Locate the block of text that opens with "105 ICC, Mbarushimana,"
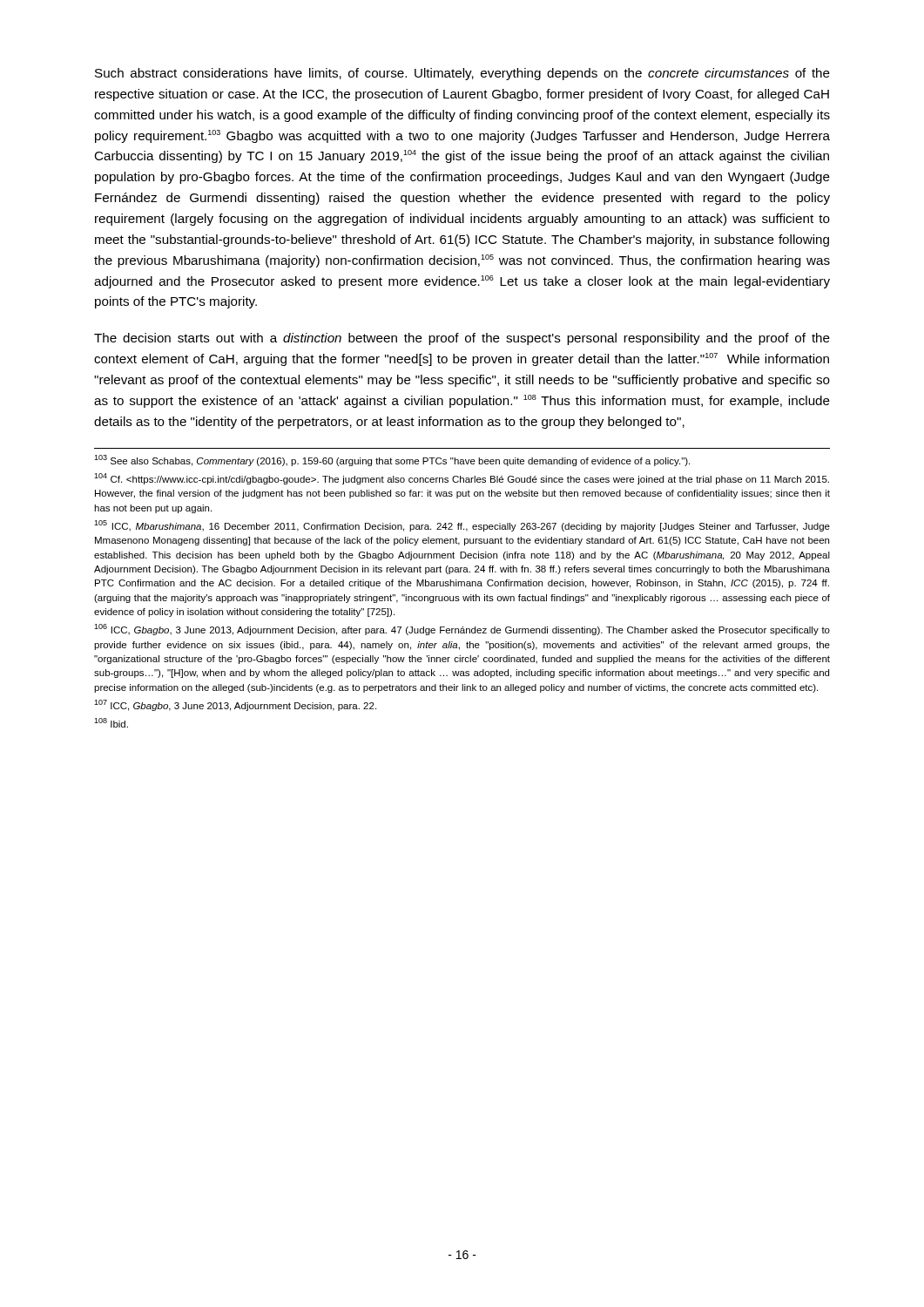Viewport: 924px width, 1307px height. (462, 568)
